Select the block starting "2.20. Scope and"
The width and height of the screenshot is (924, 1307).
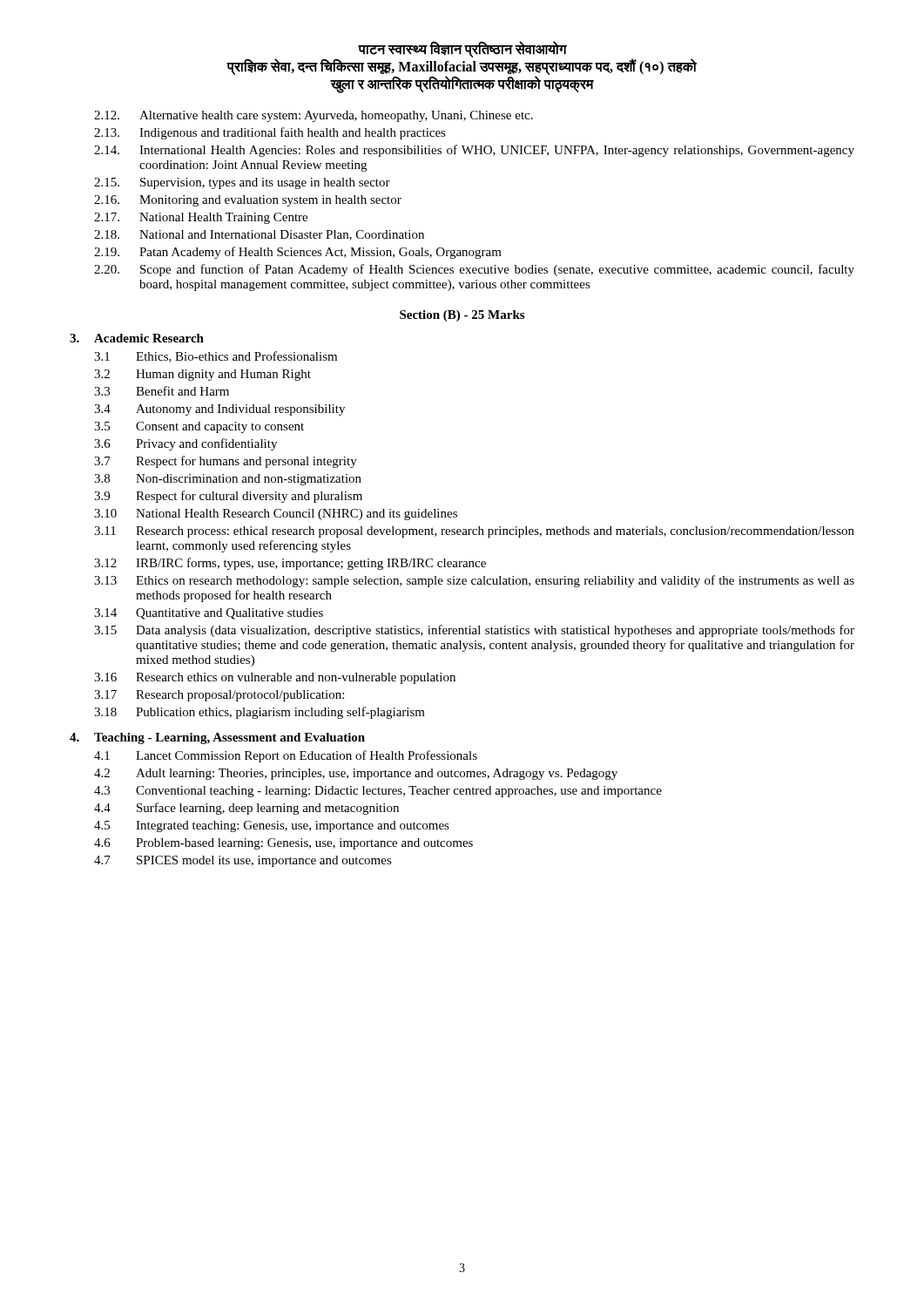point(462,277)
